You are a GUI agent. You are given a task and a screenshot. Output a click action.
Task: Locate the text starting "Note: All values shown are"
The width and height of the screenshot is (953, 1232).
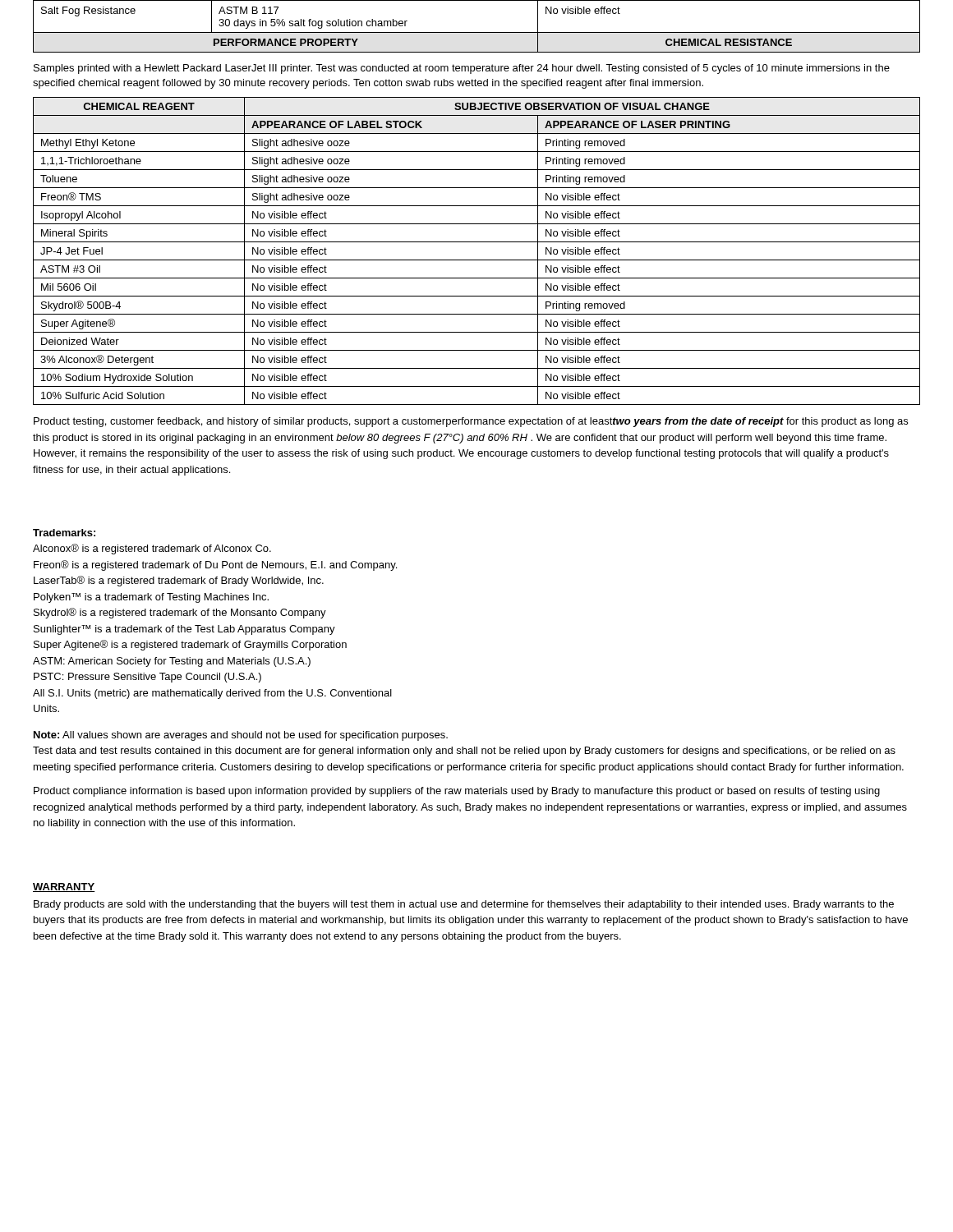[x=469, y=751]
